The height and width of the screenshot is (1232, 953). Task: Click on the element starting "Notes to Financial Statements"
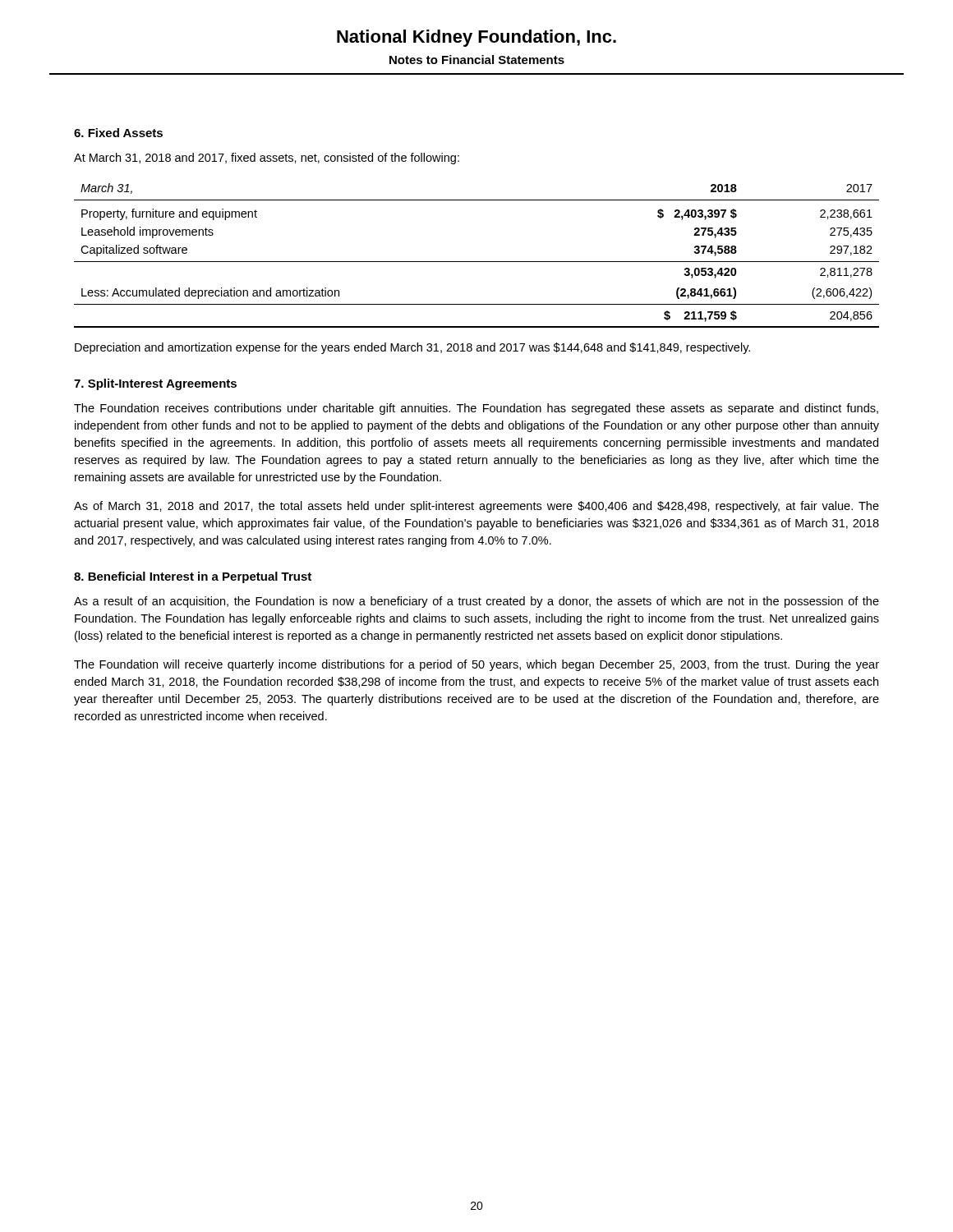click(x=476, y=60)
